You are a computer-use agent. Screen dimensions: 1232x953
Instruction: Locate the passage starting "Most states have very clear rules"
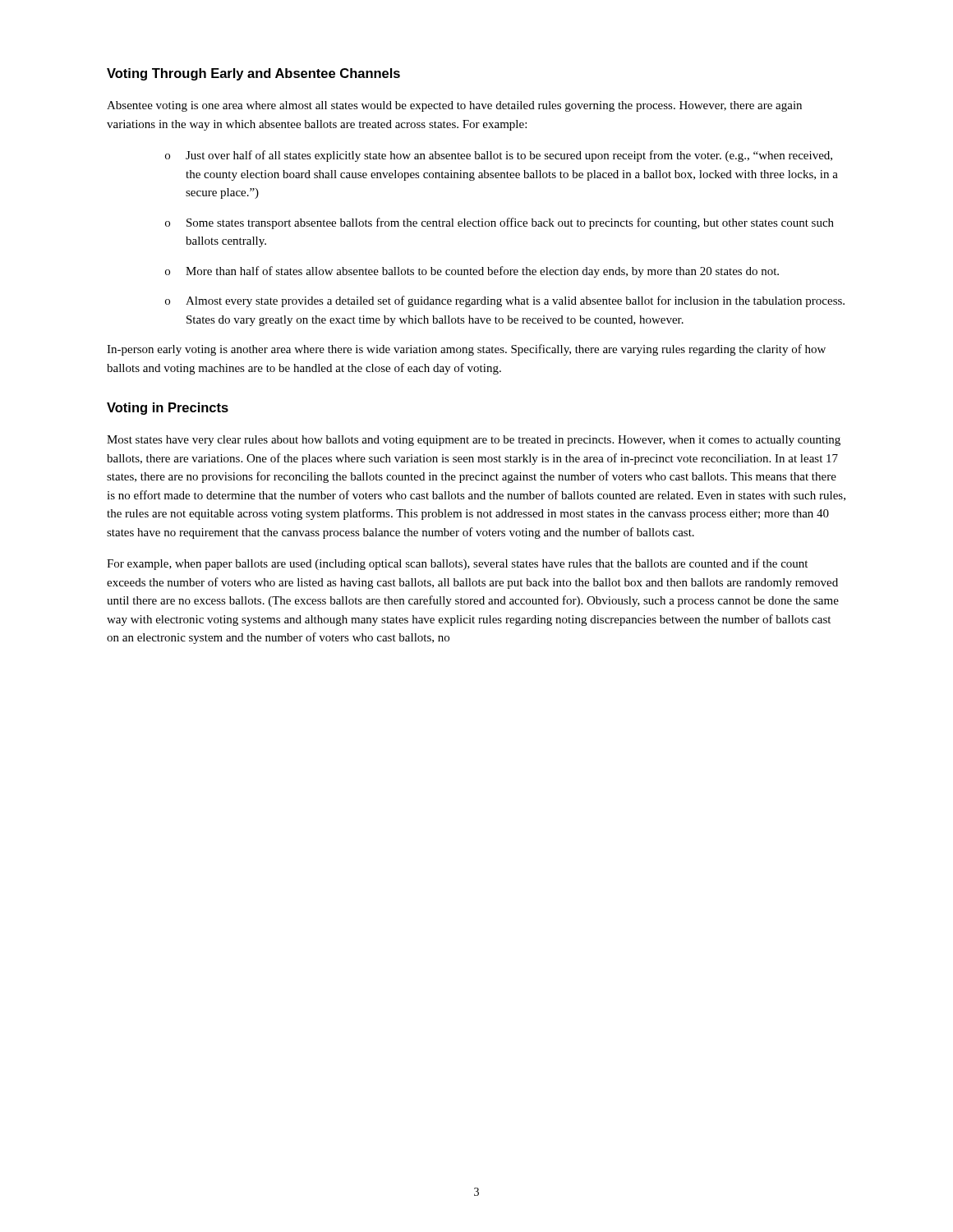(476, 486)
